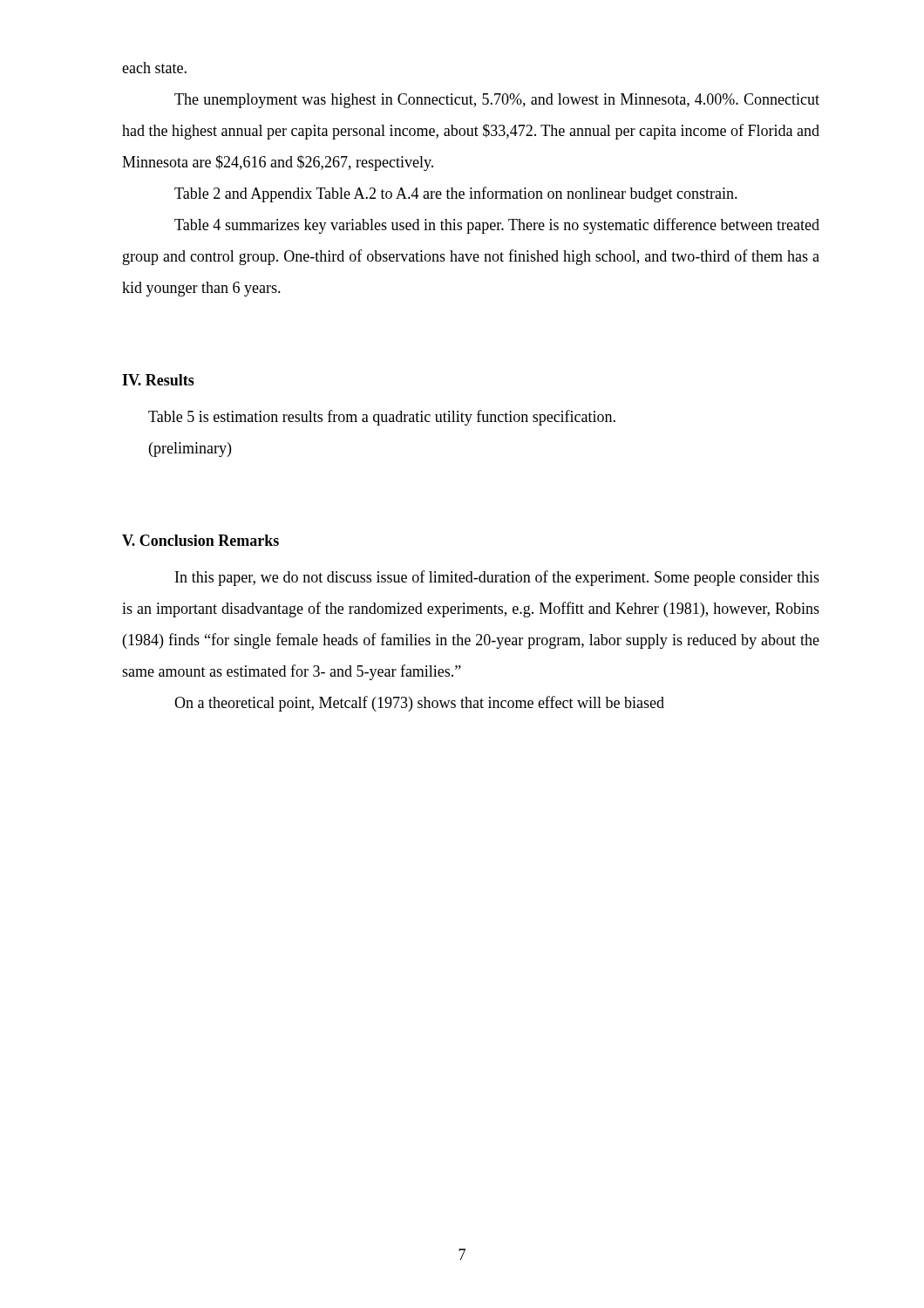Point to the text block starting "Table 2 and Appendix Table"
Viewport: 924px width, 1308px height.
coord(471,194)
